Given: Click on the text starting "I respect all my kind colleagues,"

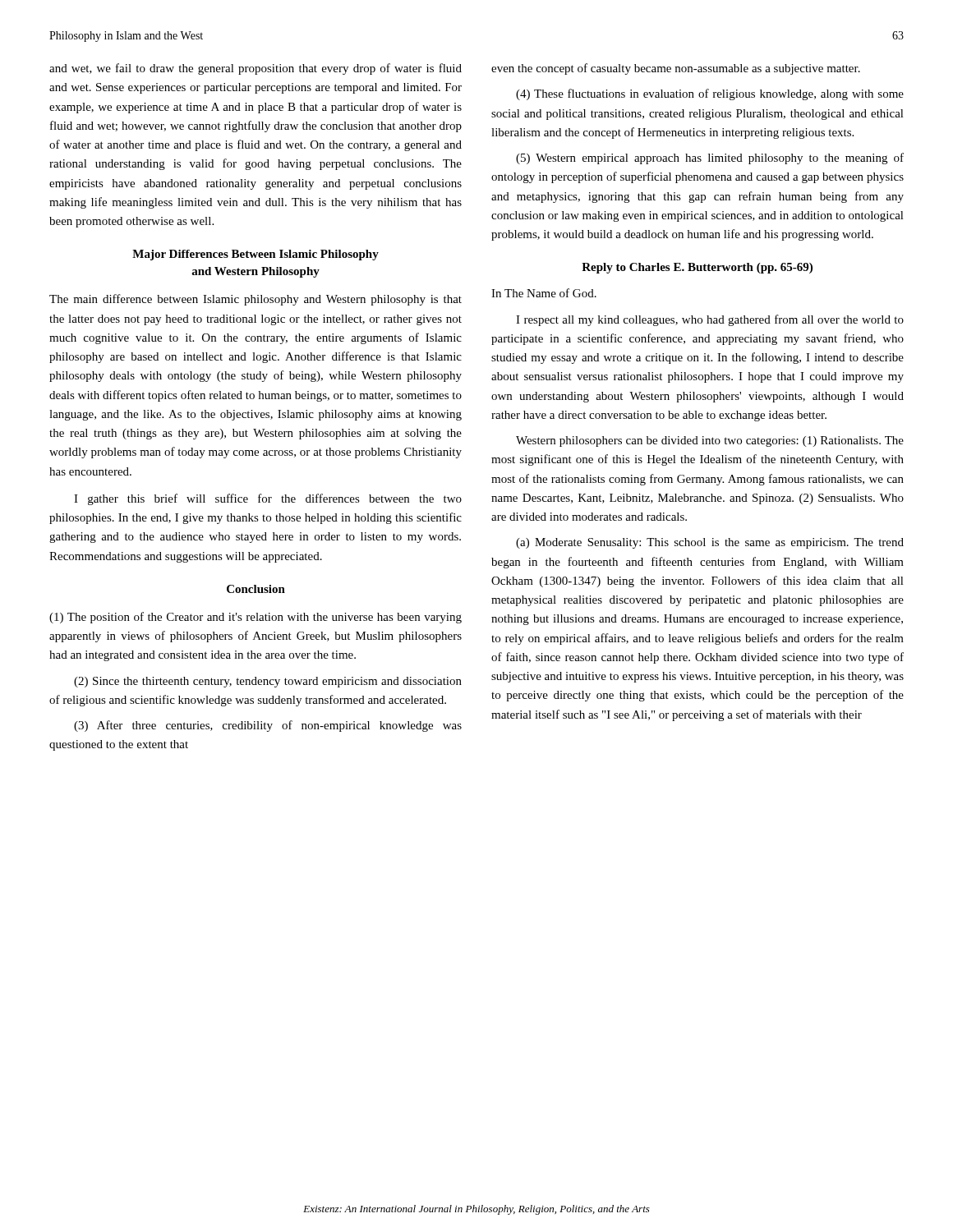Looking at the screenshot, I should (x=698, y=367).
